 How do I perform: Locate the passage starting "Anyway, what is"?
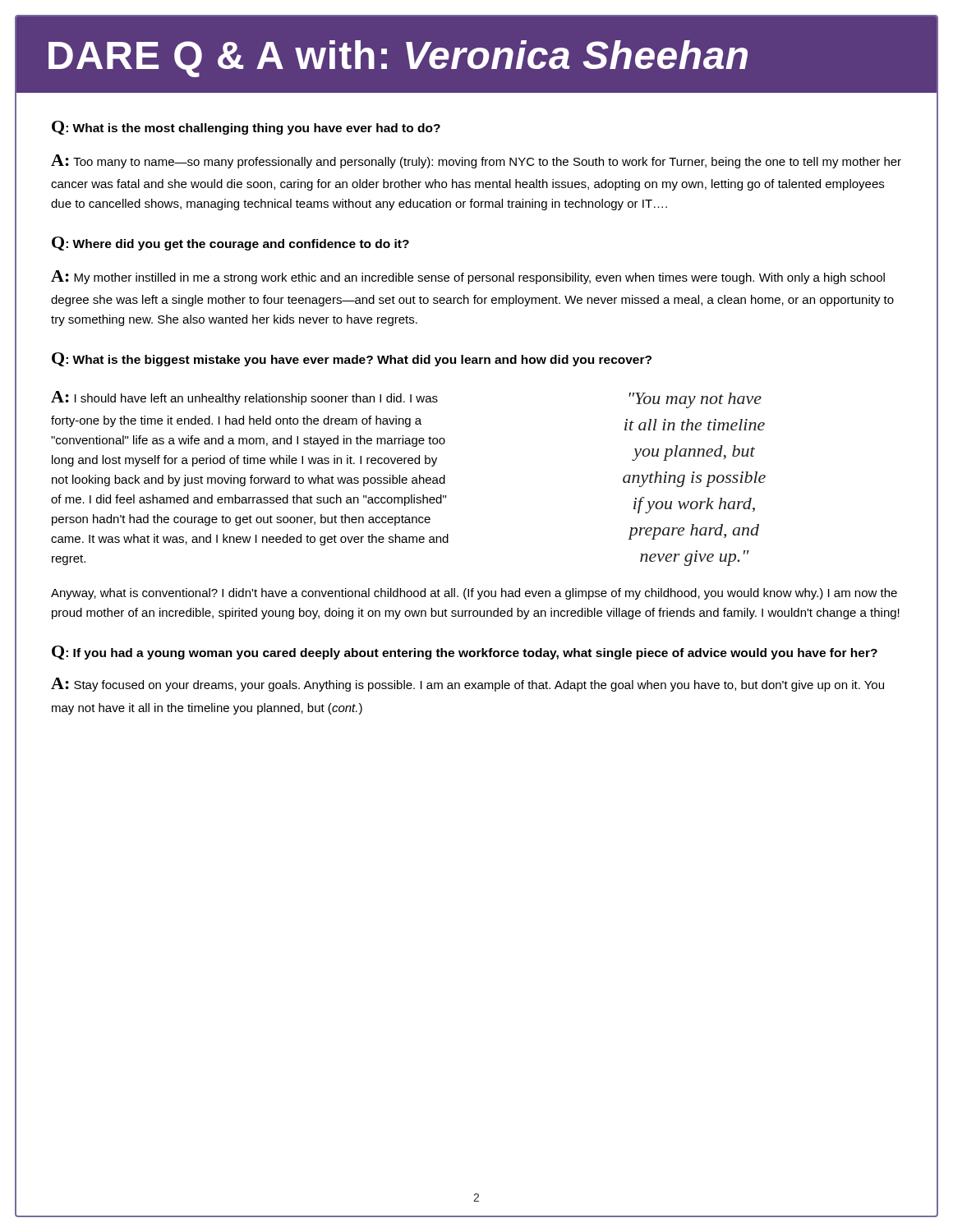coord(476,603)
